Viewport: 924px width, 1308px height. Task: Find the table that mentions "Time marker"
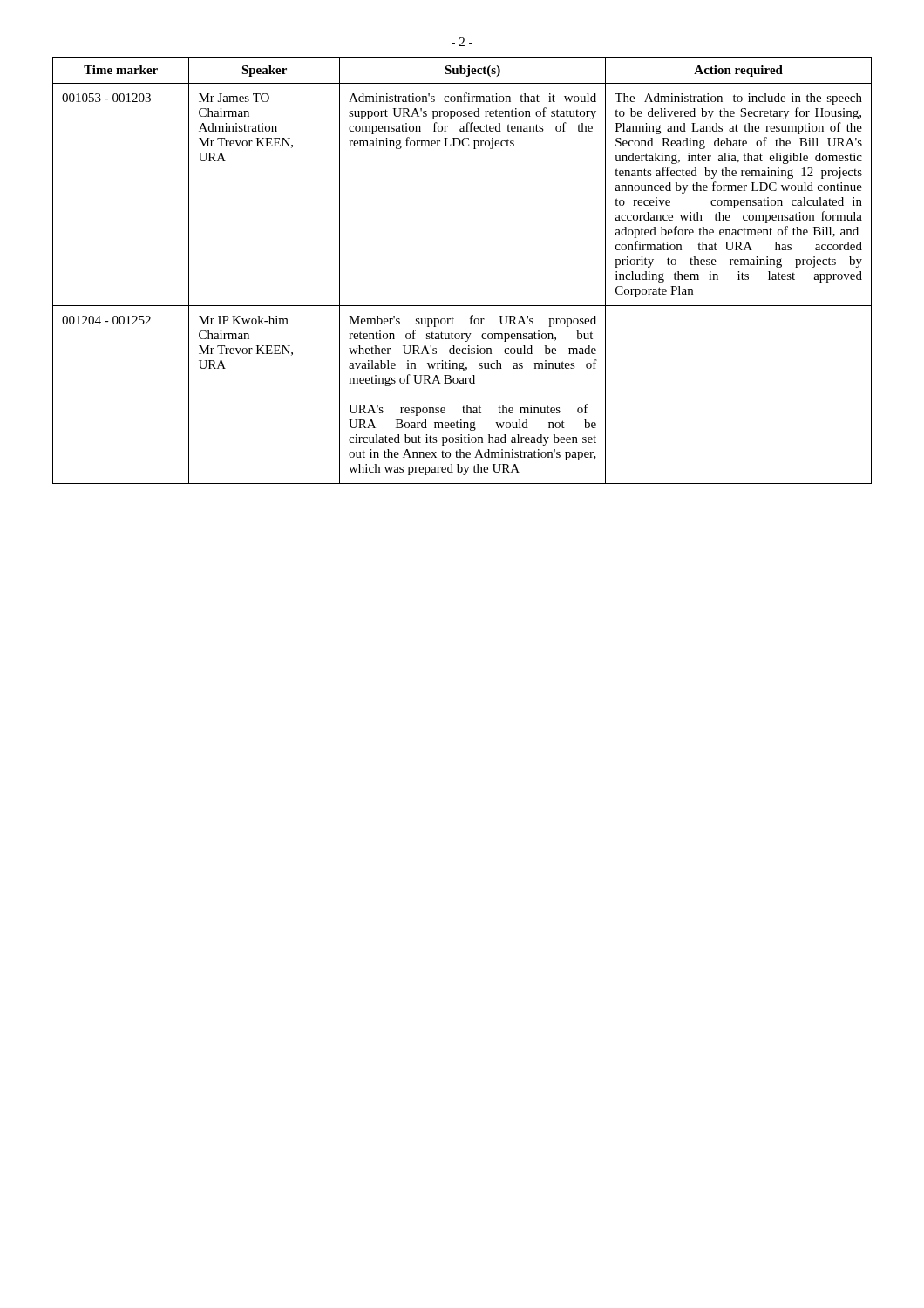[x=462, y=270]
